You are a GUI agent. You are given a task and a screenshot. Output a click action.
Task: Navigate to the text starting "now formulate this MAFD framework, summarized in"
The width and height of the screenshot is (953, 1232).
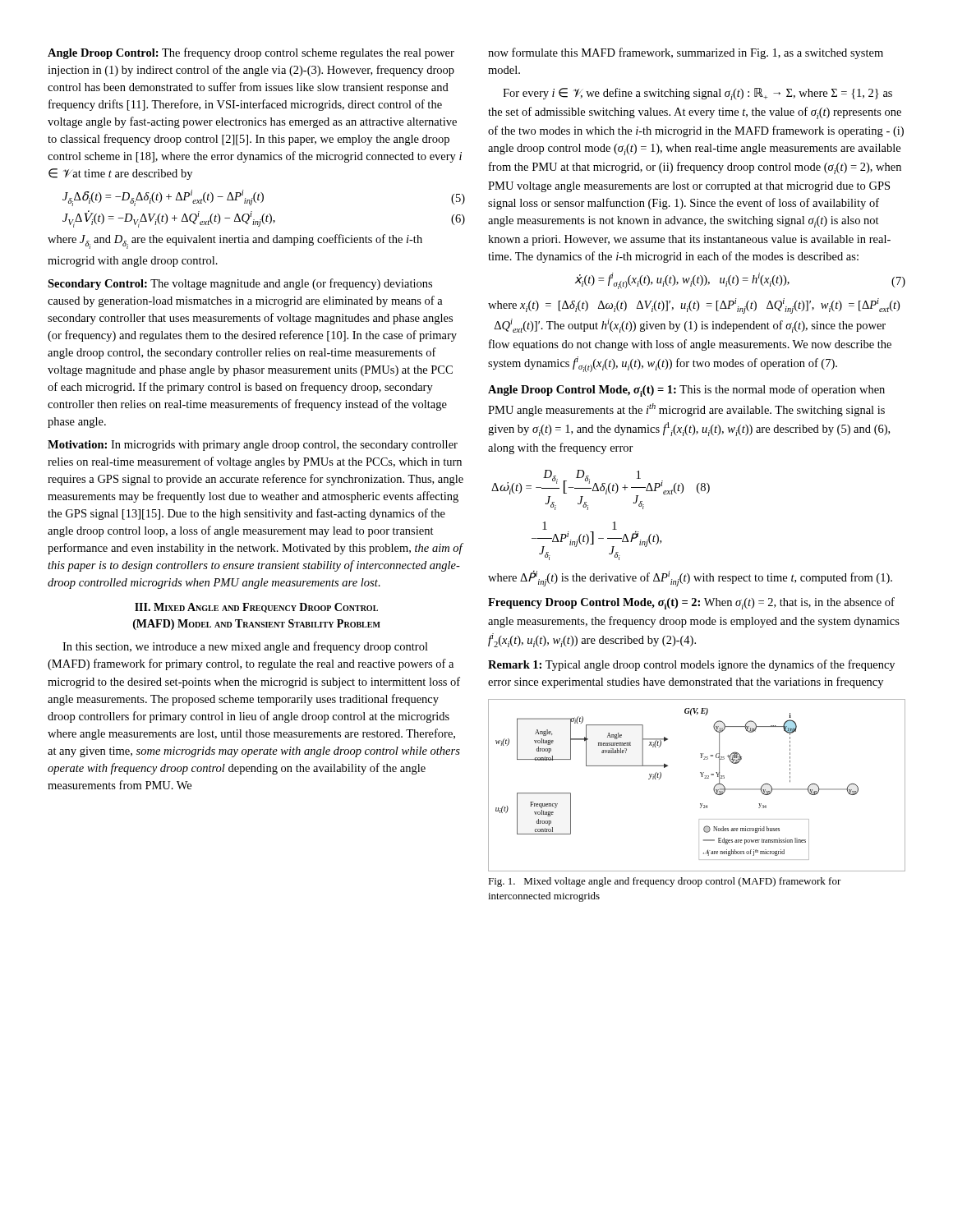click(x=697, y=155)
